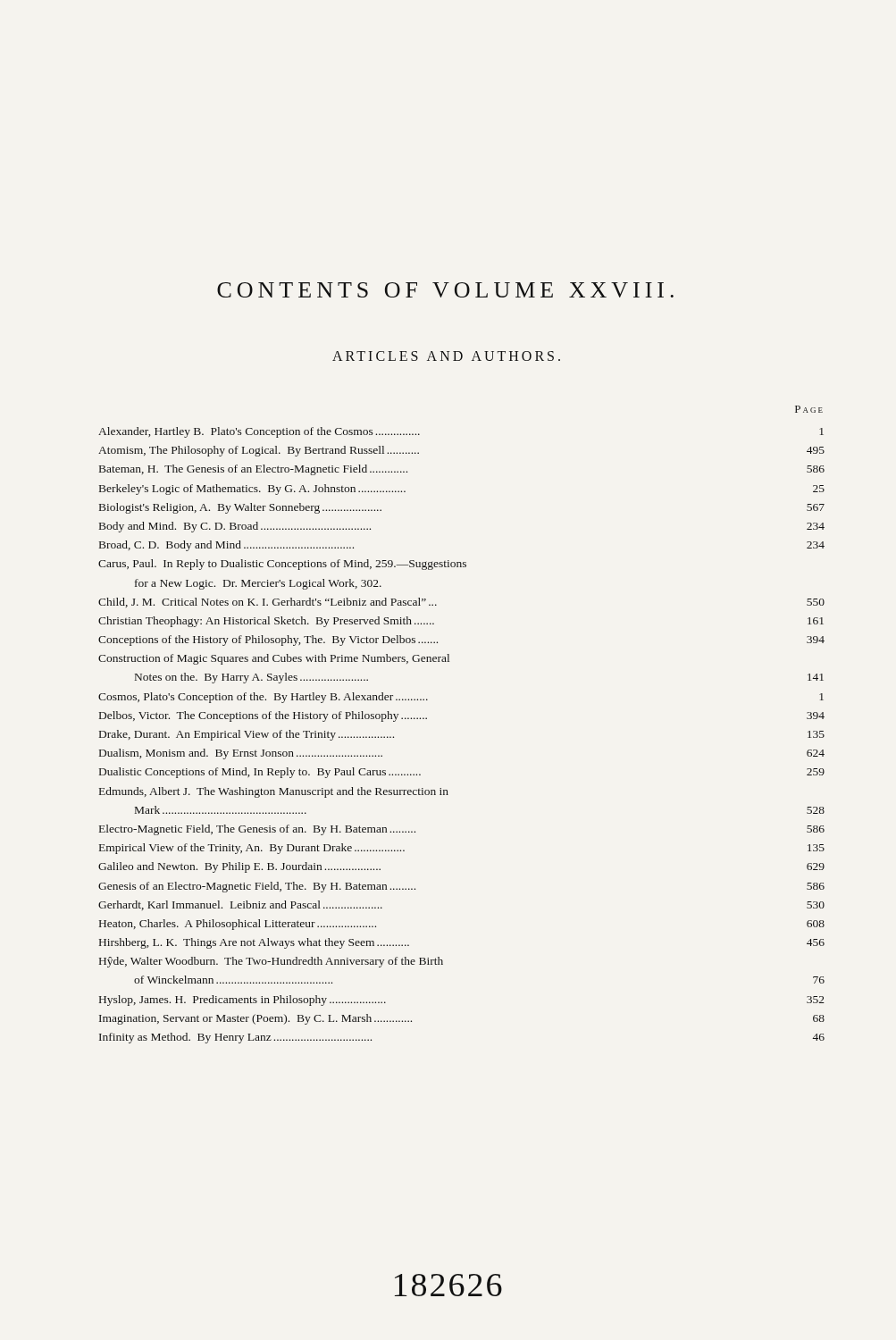Locate the list item that reads "Christian Theophagy: An Historical Sketch. By Preserved Smith"
This screenshot has width=896, height=1340.
click(262, 622)
